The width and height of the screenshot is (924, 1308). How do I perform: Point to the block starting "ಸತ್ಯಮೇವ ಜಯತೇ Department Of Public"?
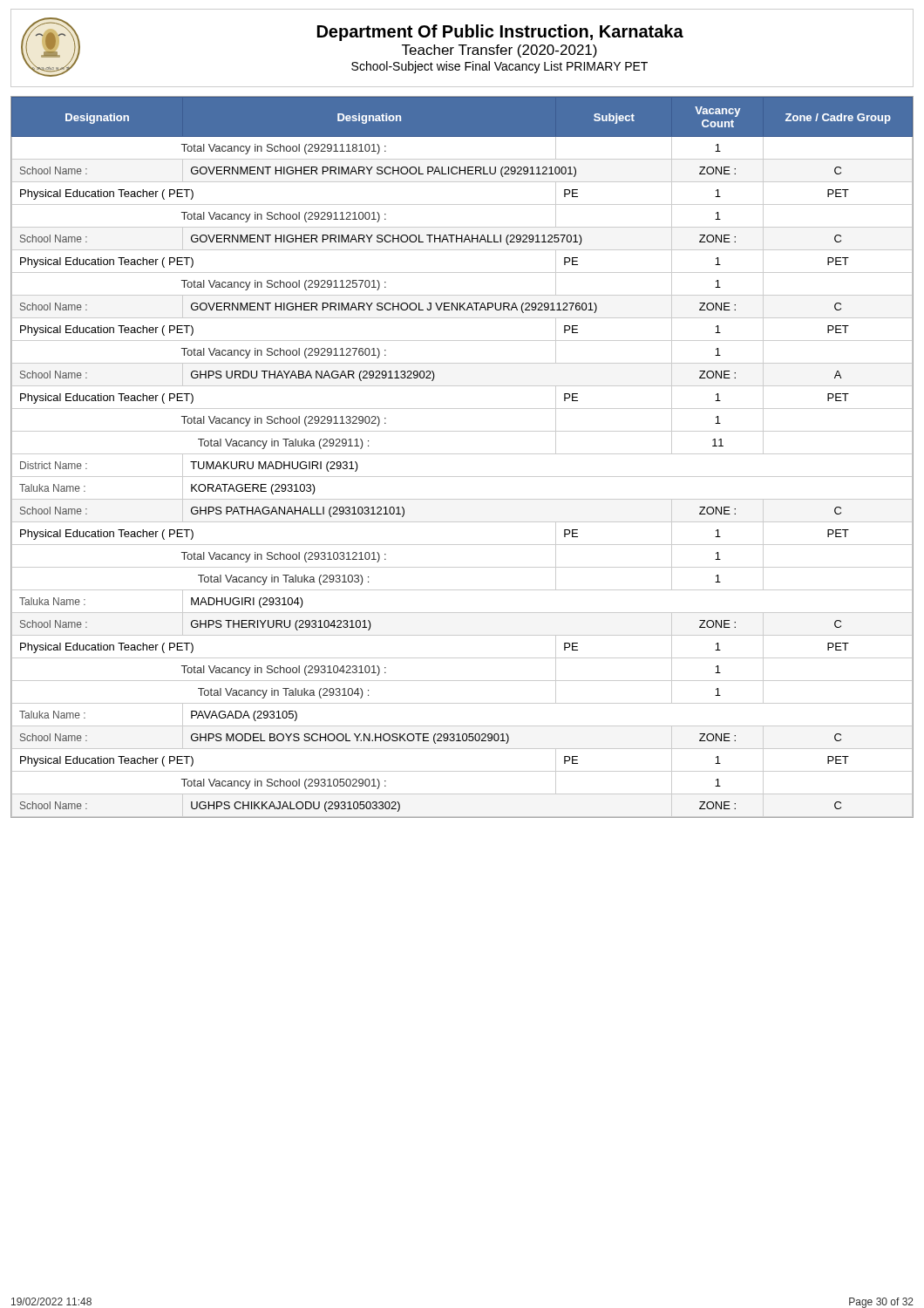[462, 48]
